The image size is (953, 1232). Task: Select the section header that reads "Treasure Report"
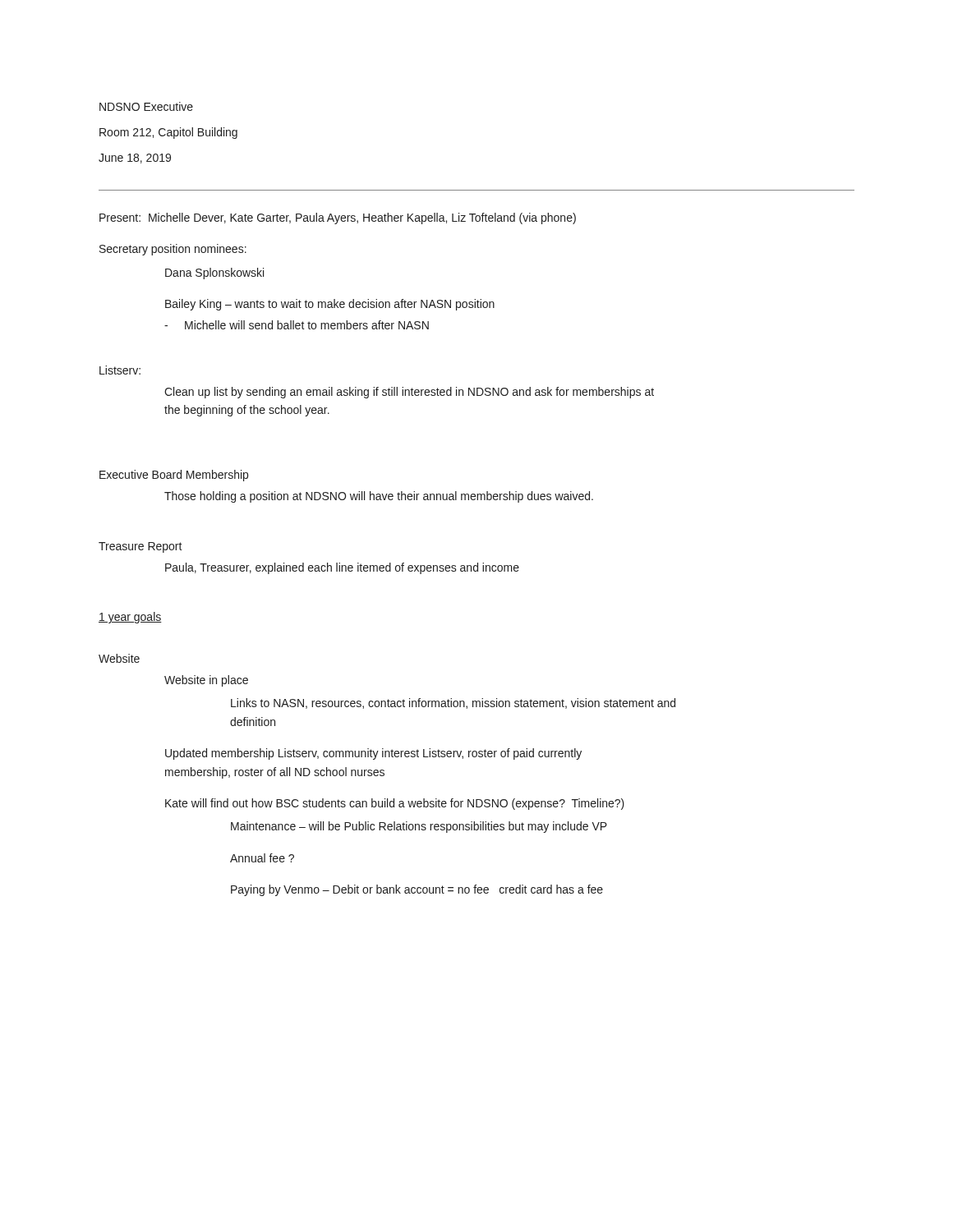[140, 546]
